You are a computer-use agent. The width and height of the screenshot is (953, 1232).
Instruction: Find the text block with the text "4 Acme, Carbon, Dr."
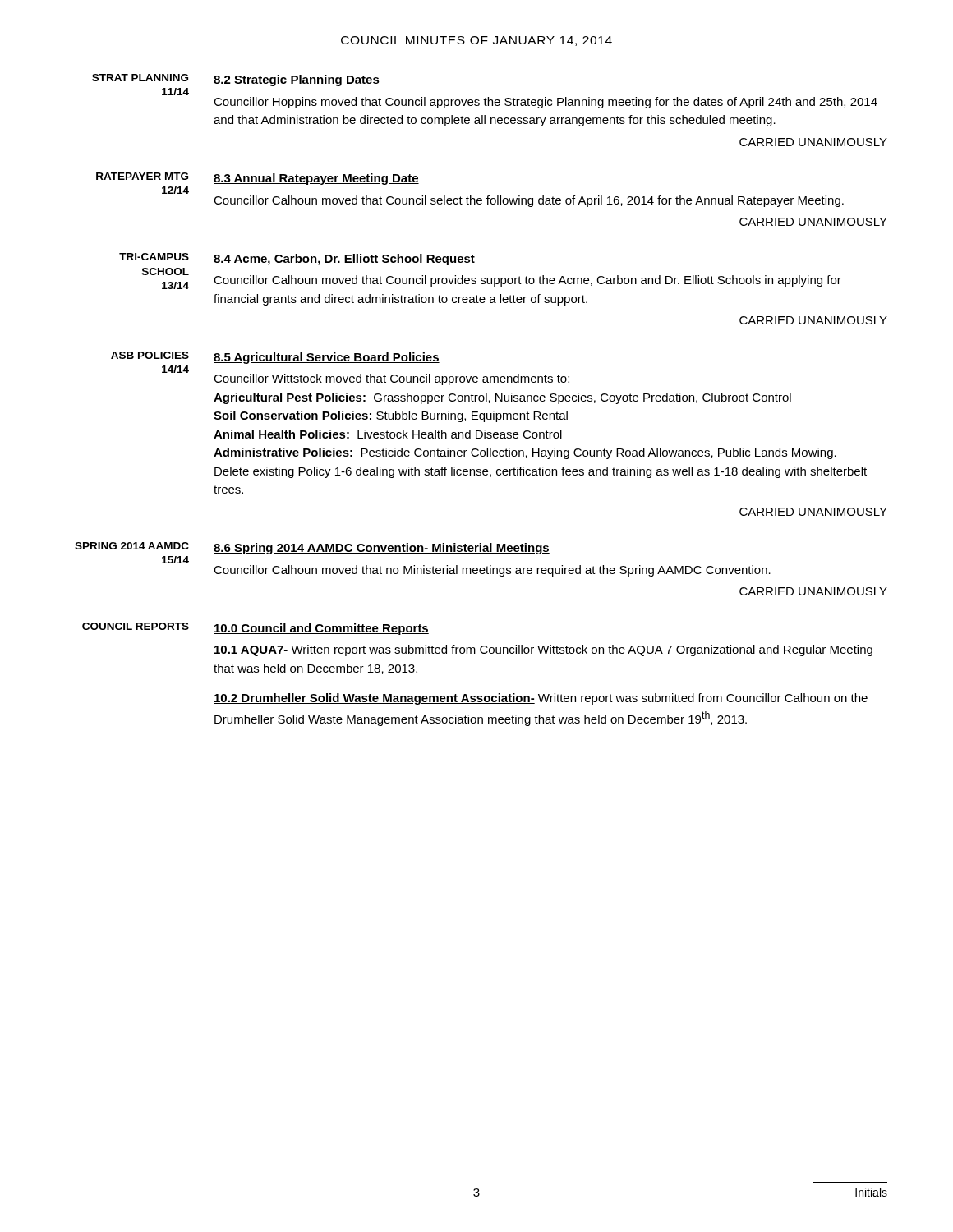tap(550, 290)
